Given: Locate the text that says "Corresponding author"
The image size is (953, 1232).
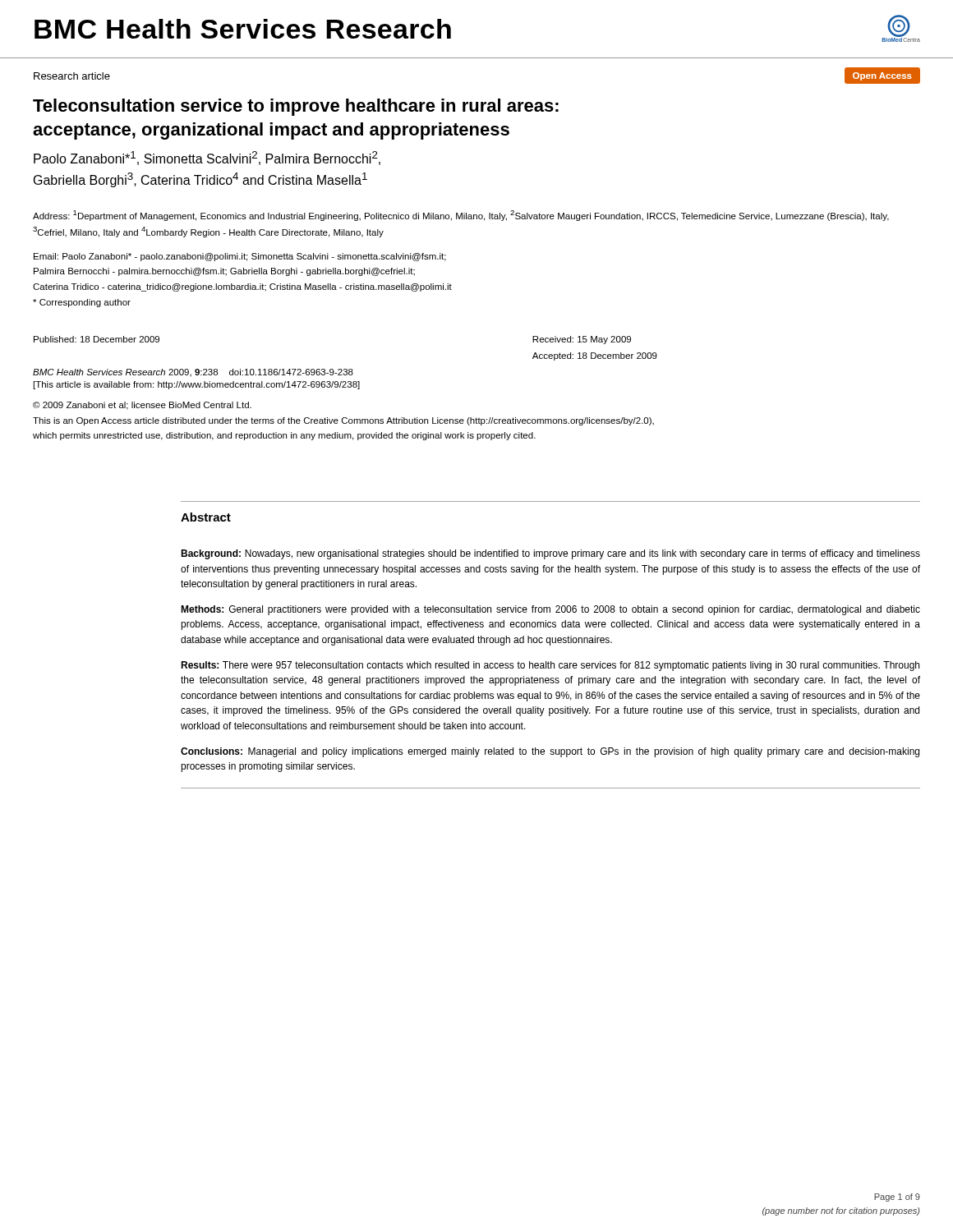Looking at the screenshot, I should (x=82, y=302).
